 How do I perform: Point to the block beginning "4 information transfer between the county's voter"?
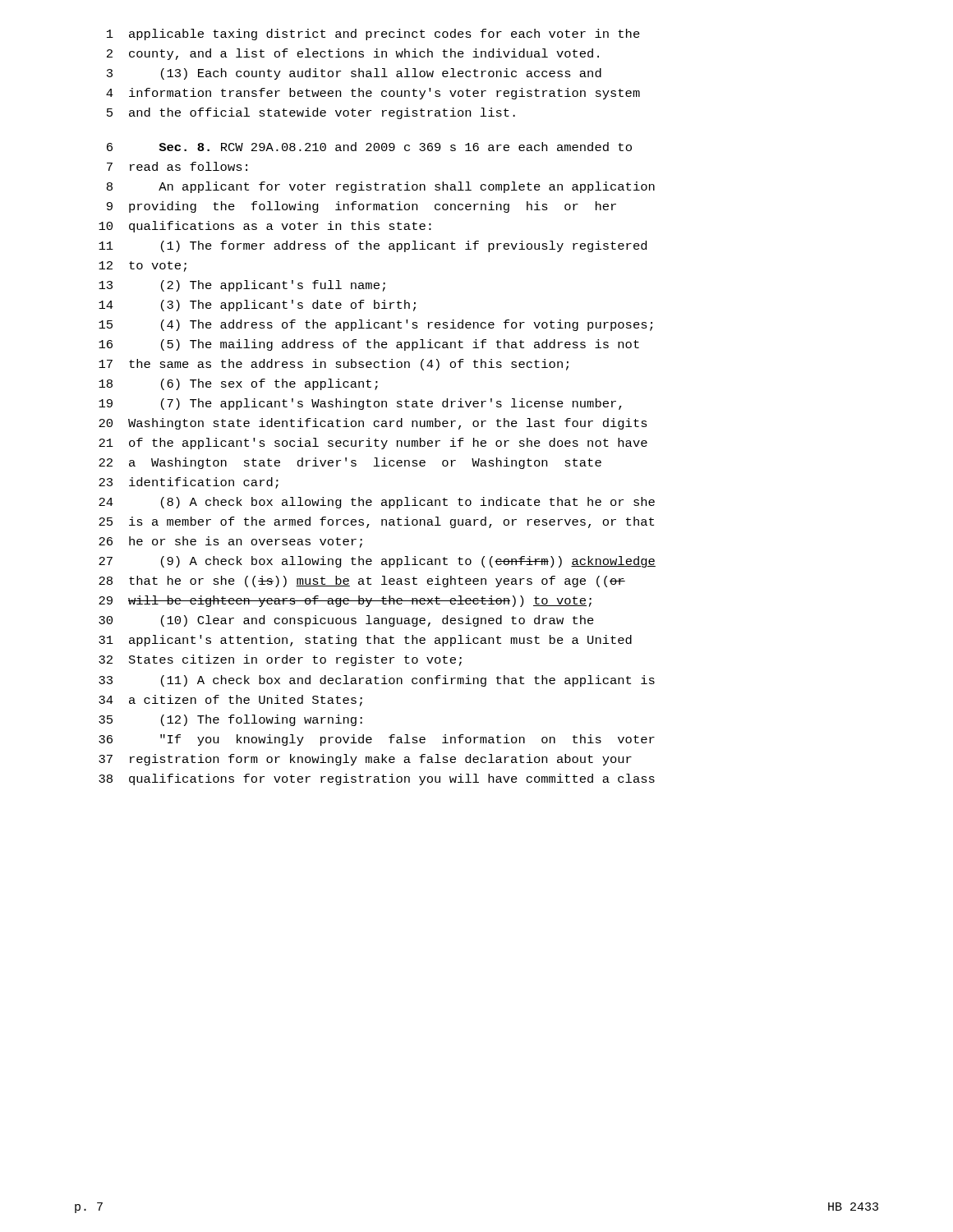(x=476, y=94)
